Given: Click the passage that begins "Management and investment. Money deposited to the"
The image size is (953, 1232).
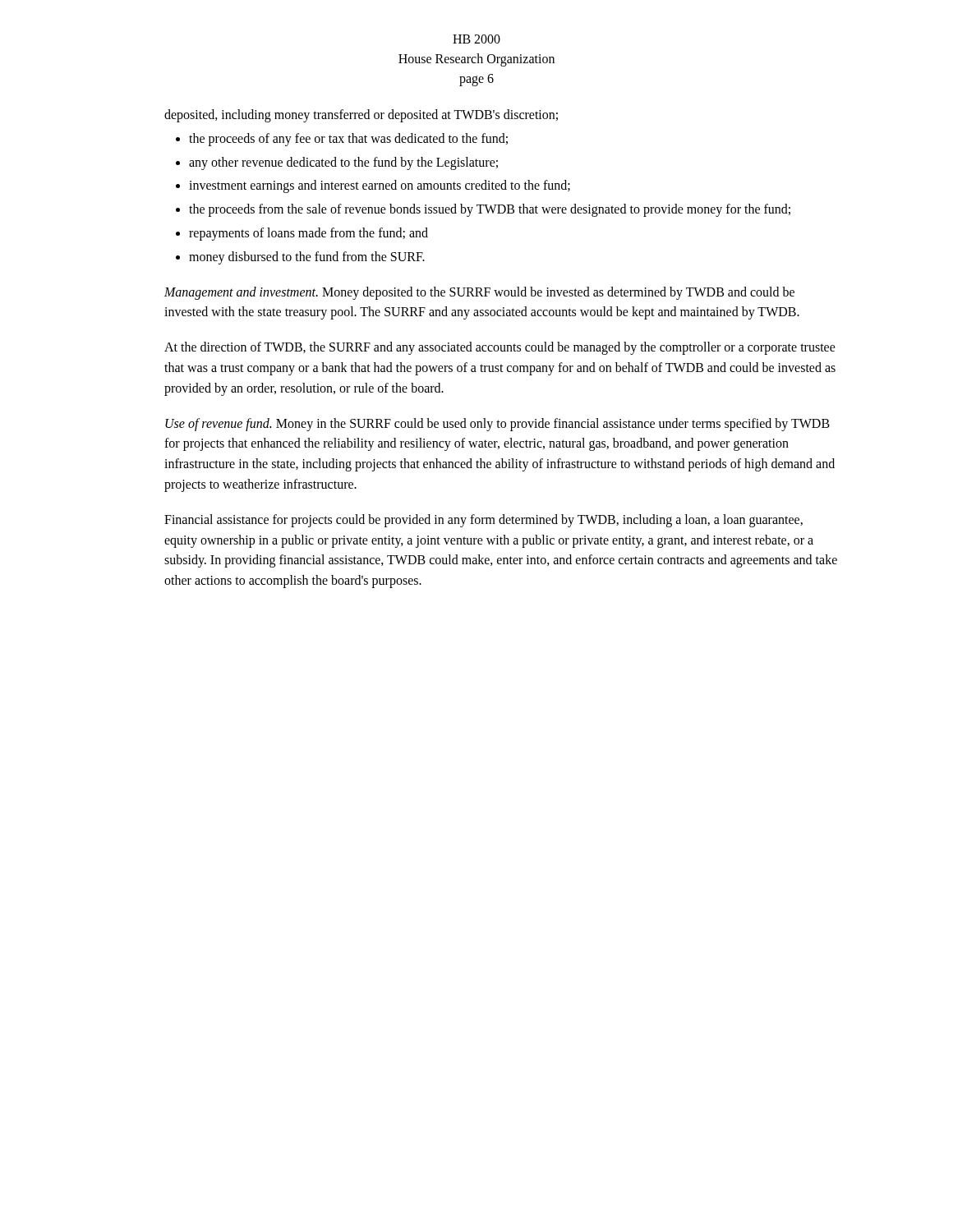Looking at the screenshot, I should pyautogui.click(x=482, y=302).
